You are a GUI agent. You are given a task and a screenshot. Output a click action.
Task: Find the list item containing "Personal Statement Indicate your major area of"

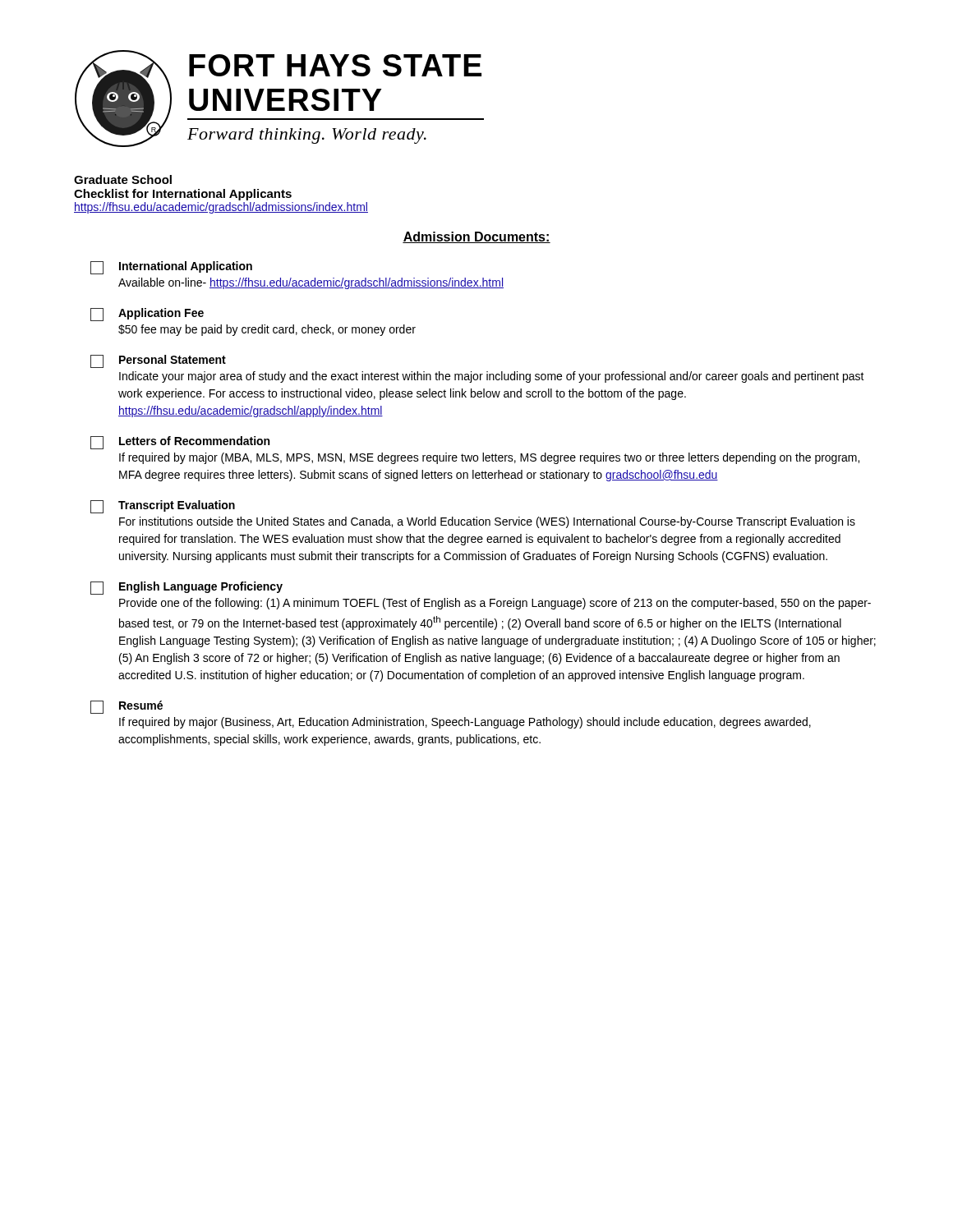485,386
